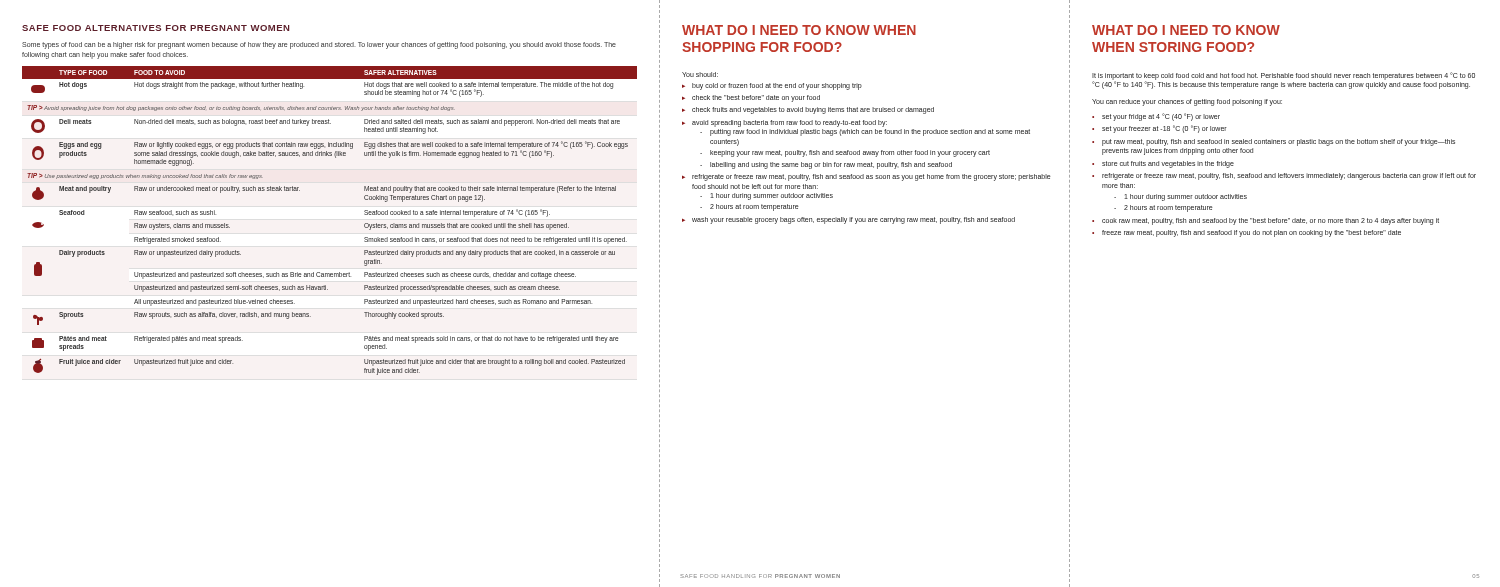
Task: Find the block on this page that starts "Some types of food can be a"
Action: pos(330,50)
